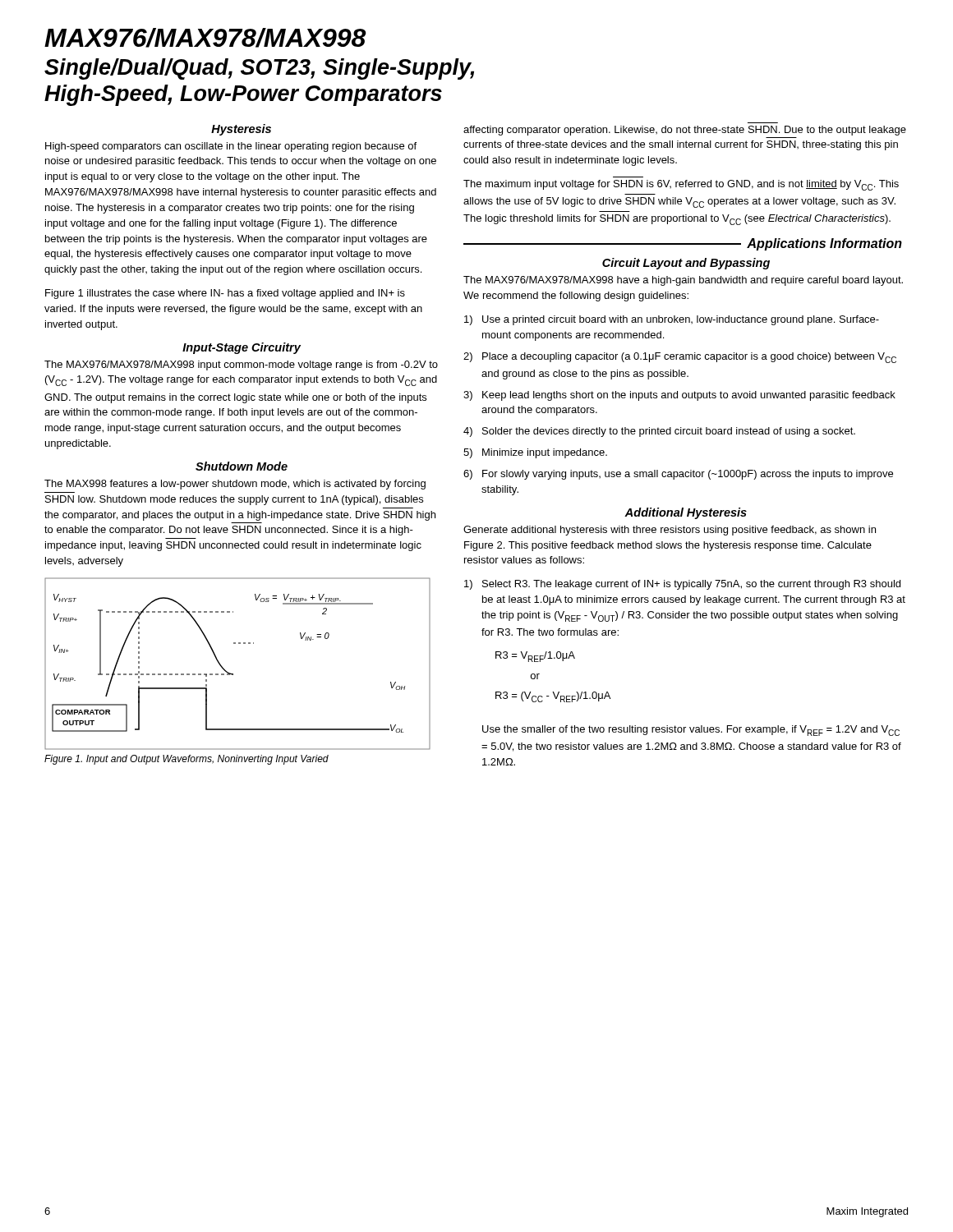The width and height of the screenshot is (953, 1232).
Task: Where is the passage that starts "affecting comparator operation. Likewise, do not"?
Action: (685, 144)
